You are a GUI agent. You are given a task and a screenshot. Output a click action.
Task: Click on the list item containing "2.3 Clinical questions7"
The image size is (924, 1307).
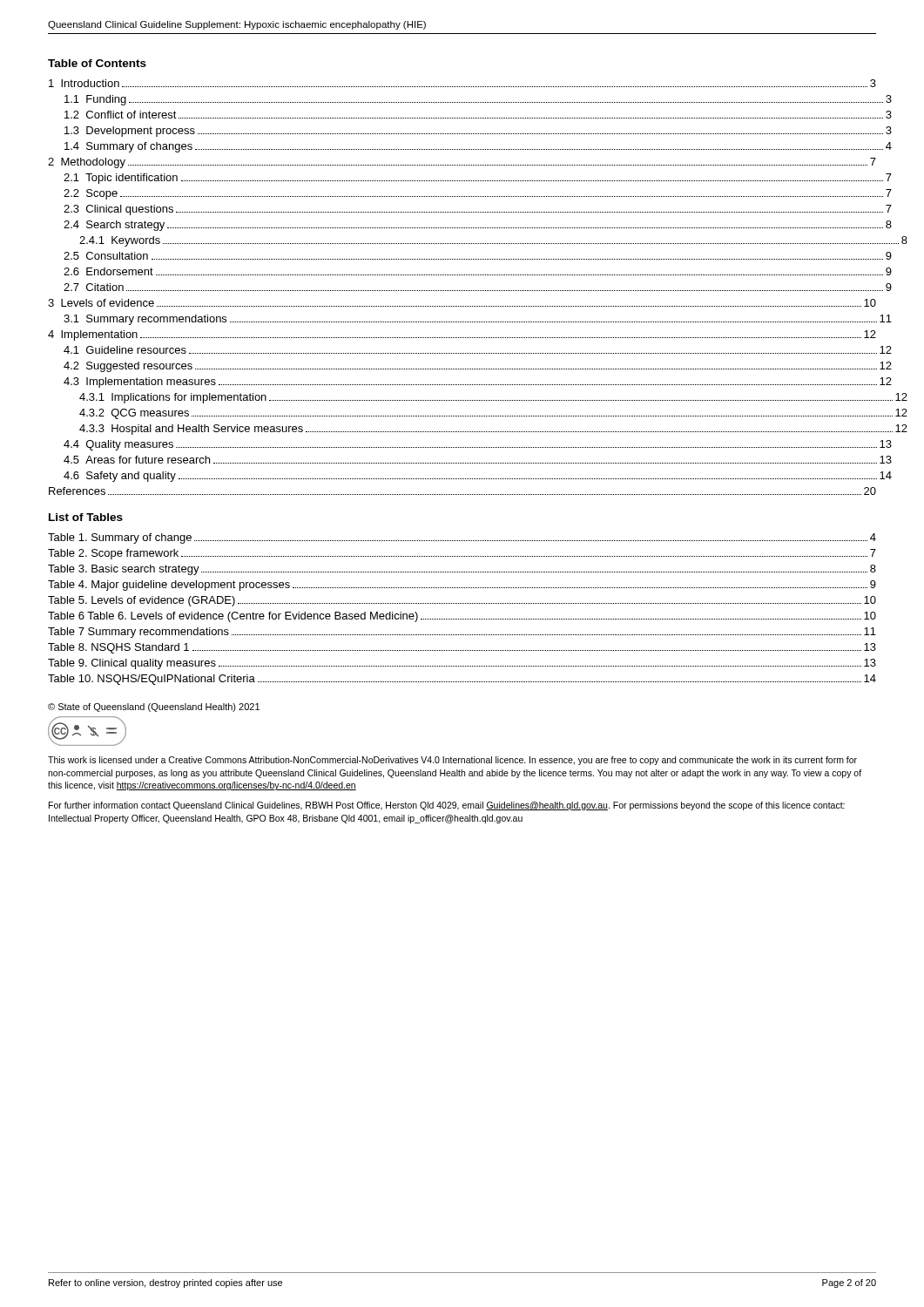478,208
